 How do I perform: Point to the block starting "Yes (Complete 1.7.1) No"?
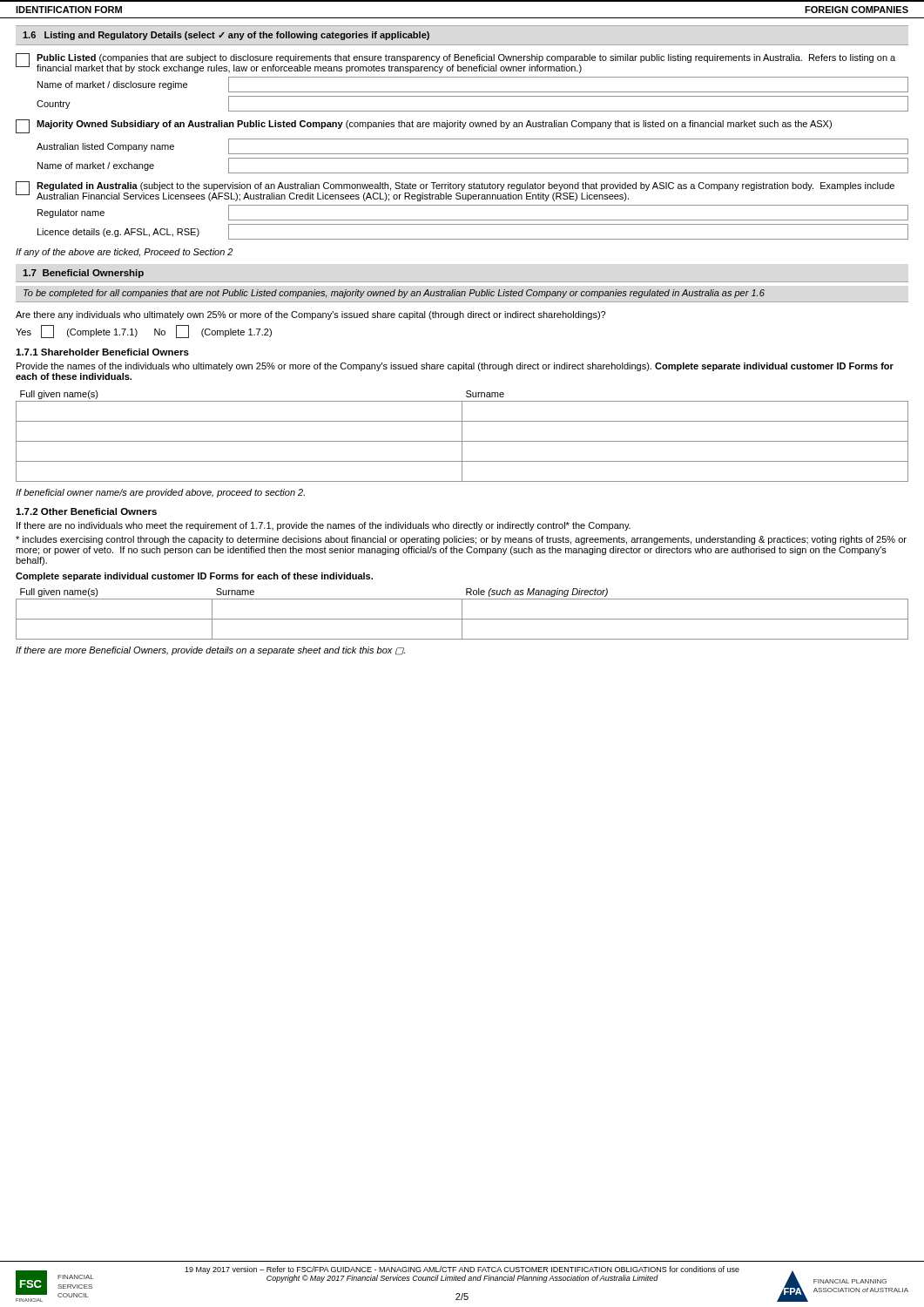(x=144, y=332)
